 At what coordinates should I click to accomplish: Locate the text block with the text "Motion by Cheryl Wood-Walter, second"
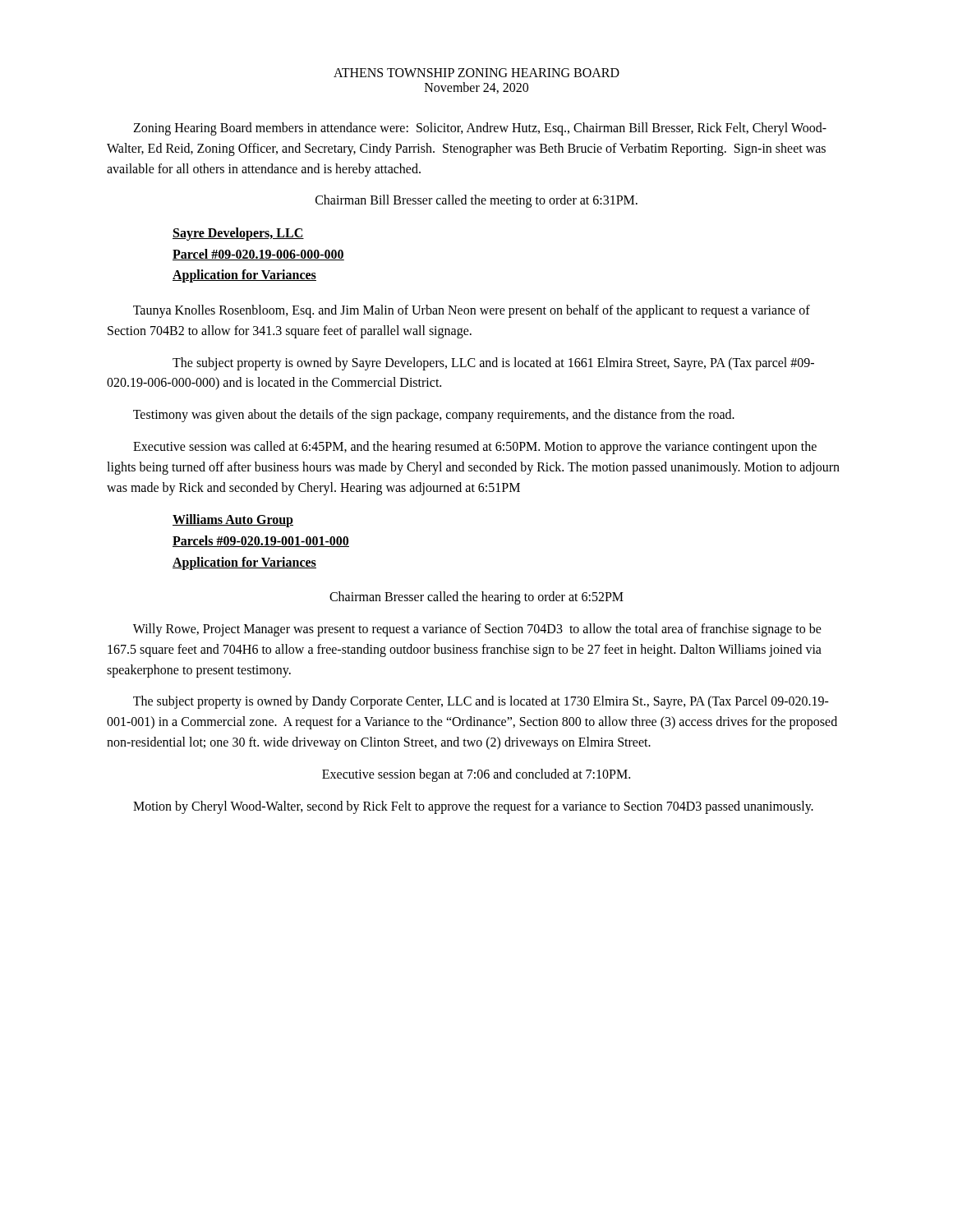coord(460,806)
